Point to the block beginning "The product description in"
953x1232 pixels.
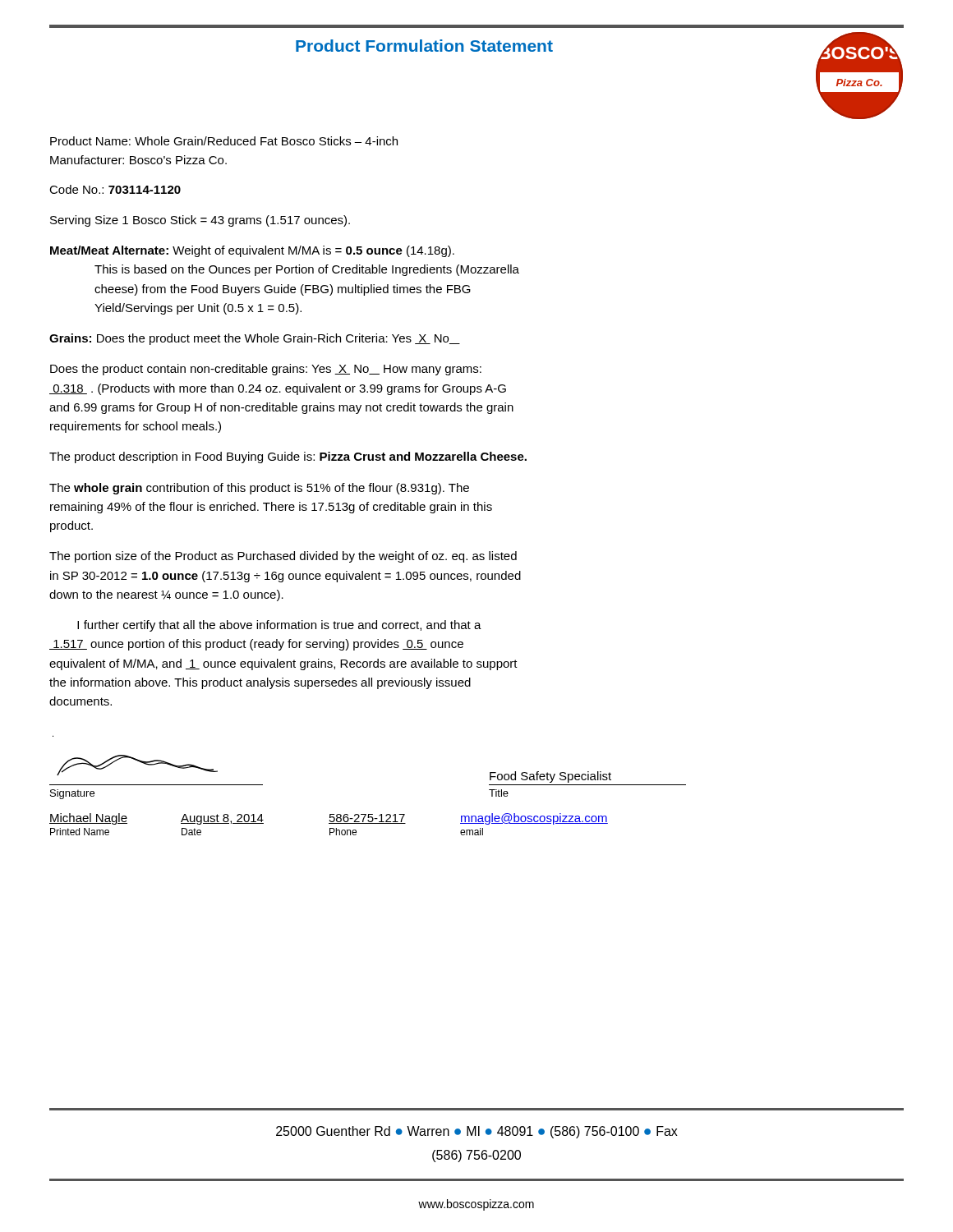pos(288,456)
